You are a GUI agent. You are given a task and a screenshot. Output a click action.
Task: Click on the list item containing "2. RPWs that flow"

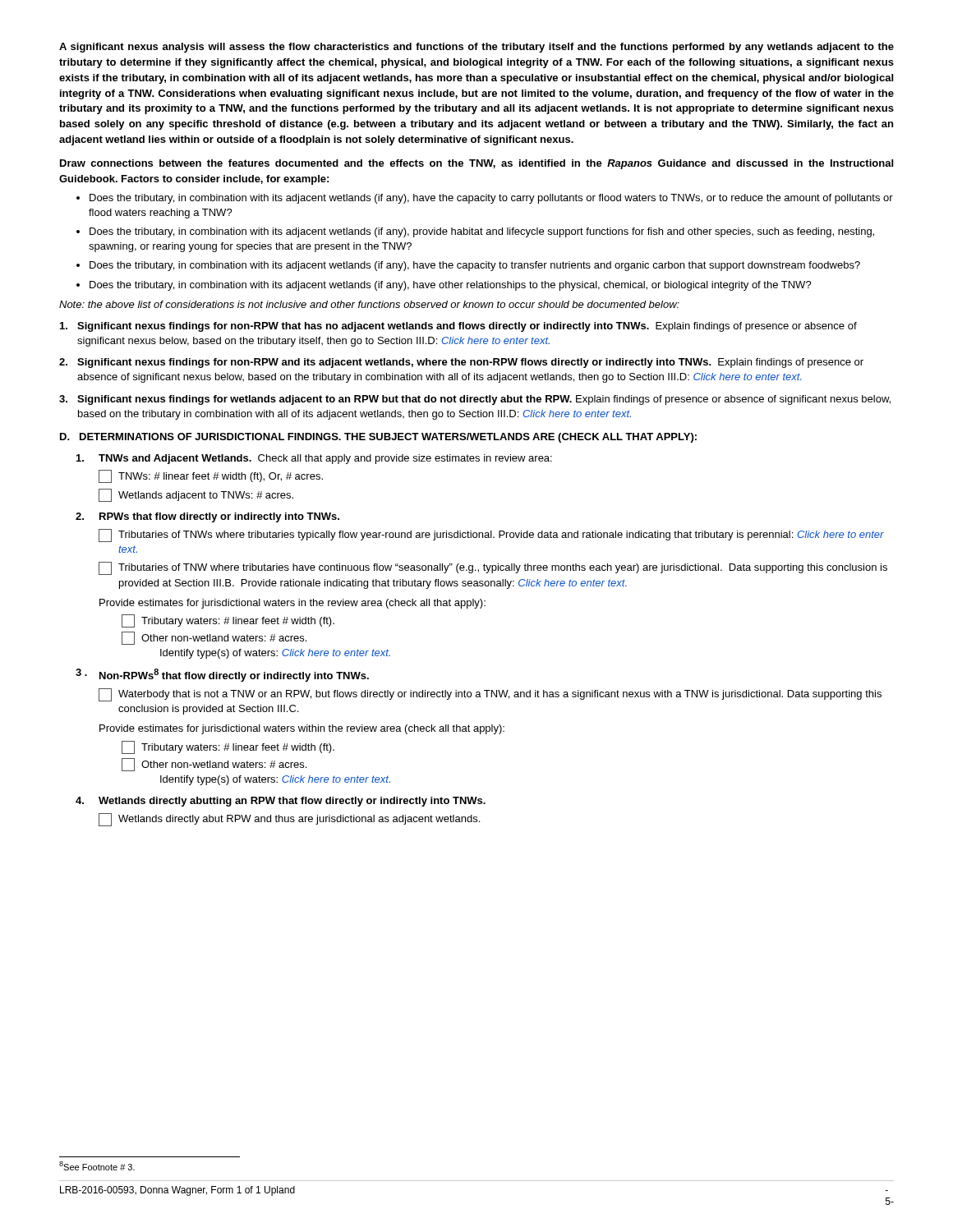click(x=208, y=517)
